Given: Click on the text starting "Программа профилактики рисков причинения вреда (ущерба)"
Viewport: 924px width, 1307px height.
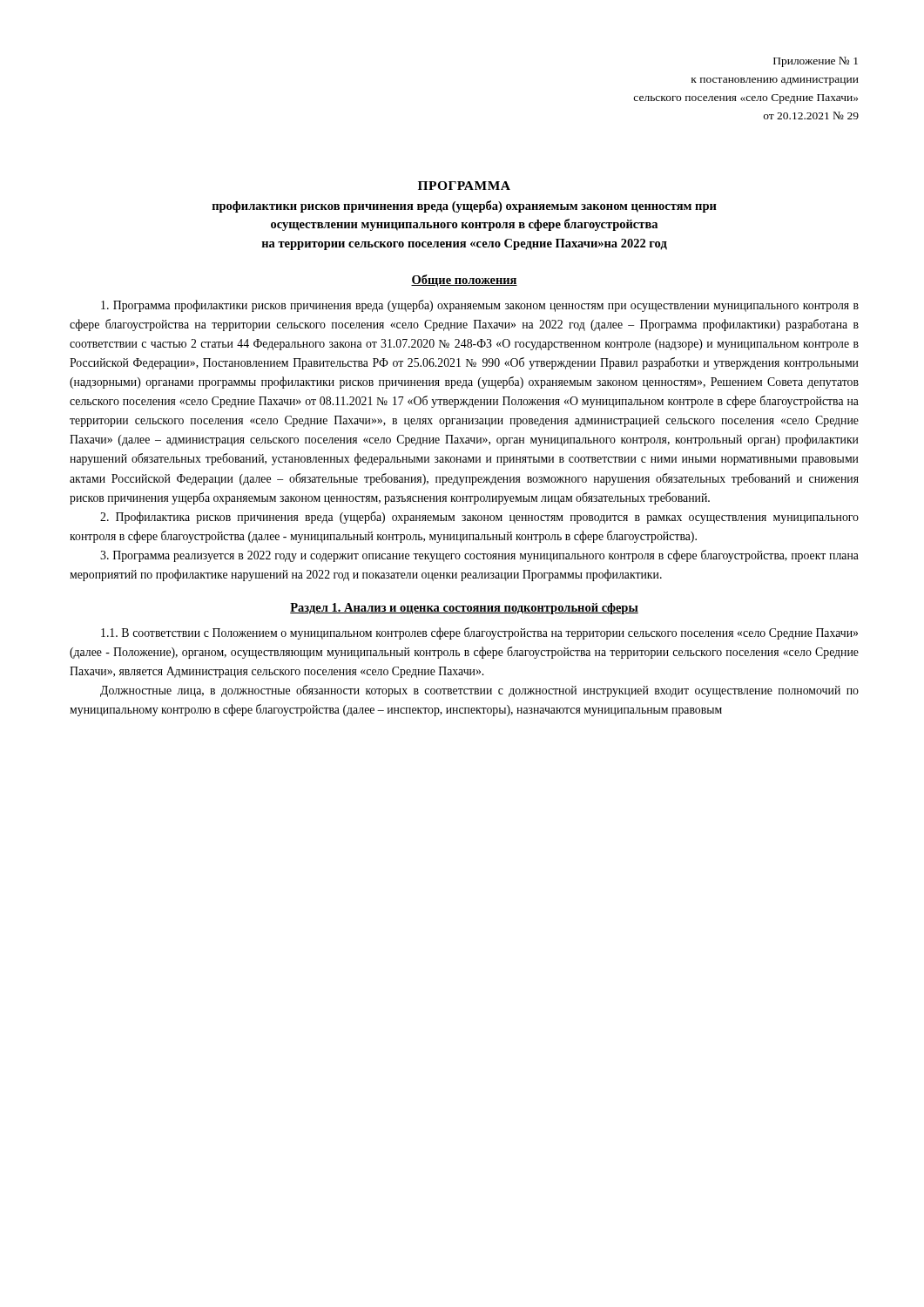Looking at the screenshot, I should 464,401.
